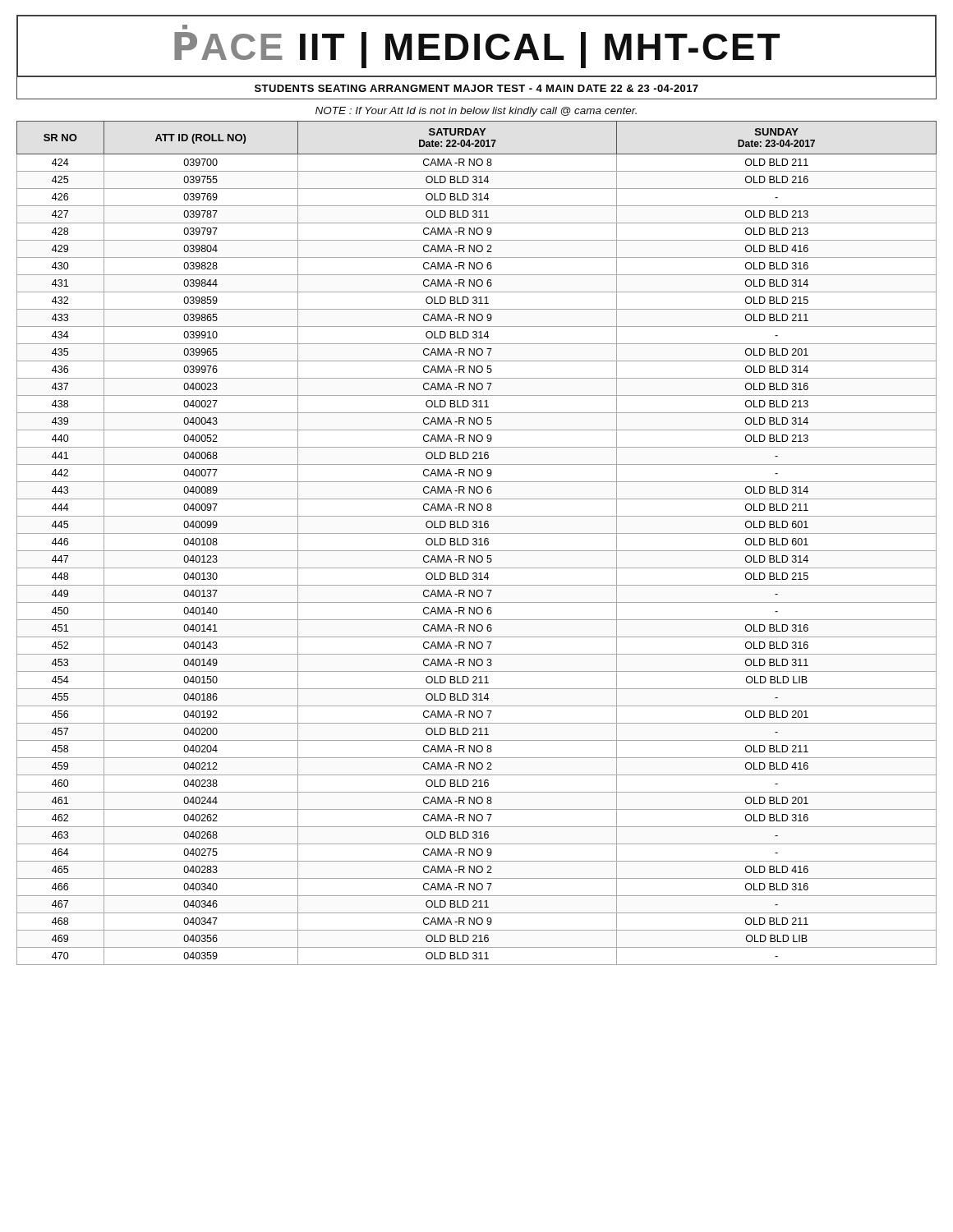Find the text block starting "NOTE : If Your Att Id"
The width and height of the screenshot is (953, 1232).
click(x=476, y=111)
